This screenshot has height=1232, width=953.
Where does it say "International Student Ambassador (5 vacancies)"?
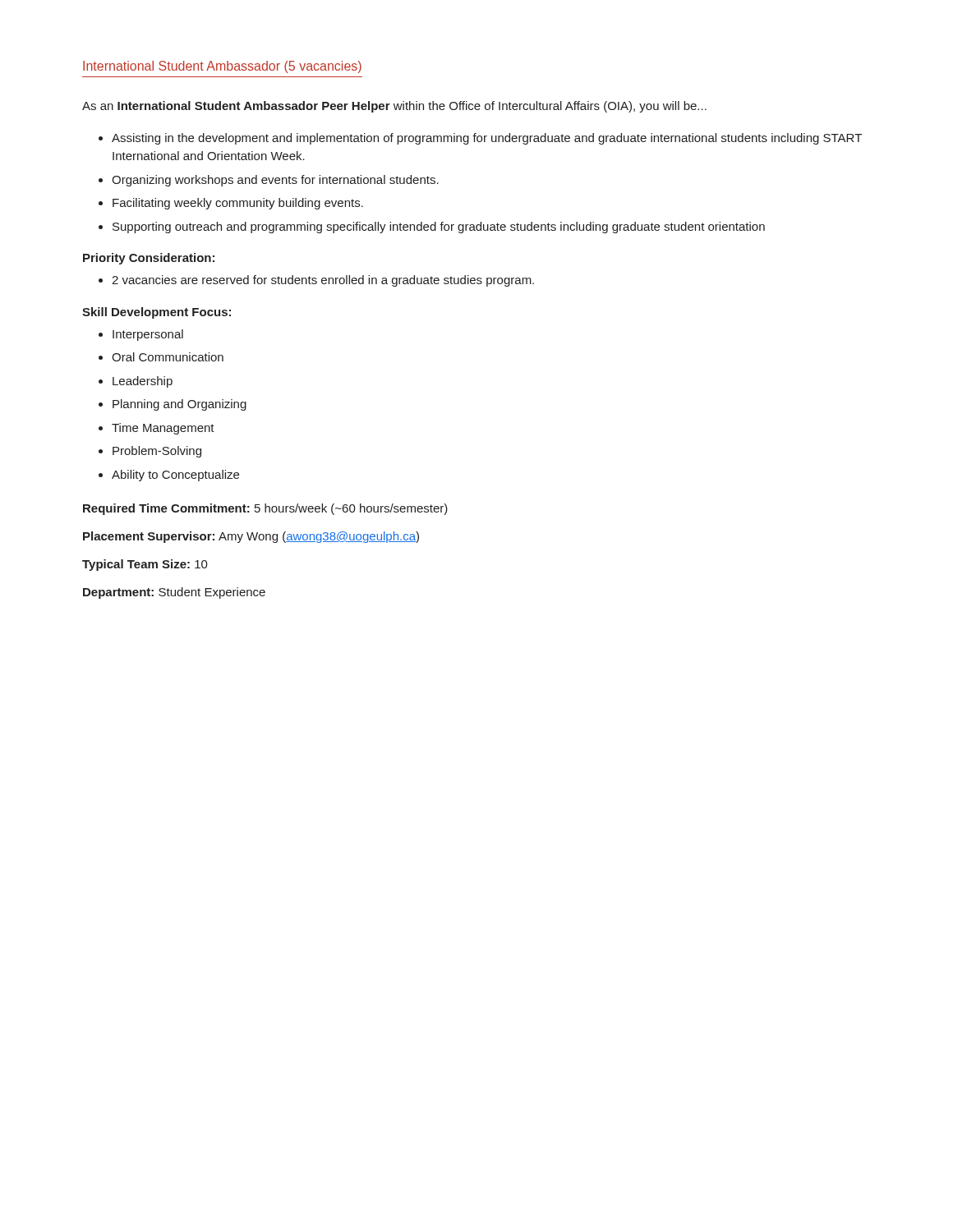click(222, 68)
